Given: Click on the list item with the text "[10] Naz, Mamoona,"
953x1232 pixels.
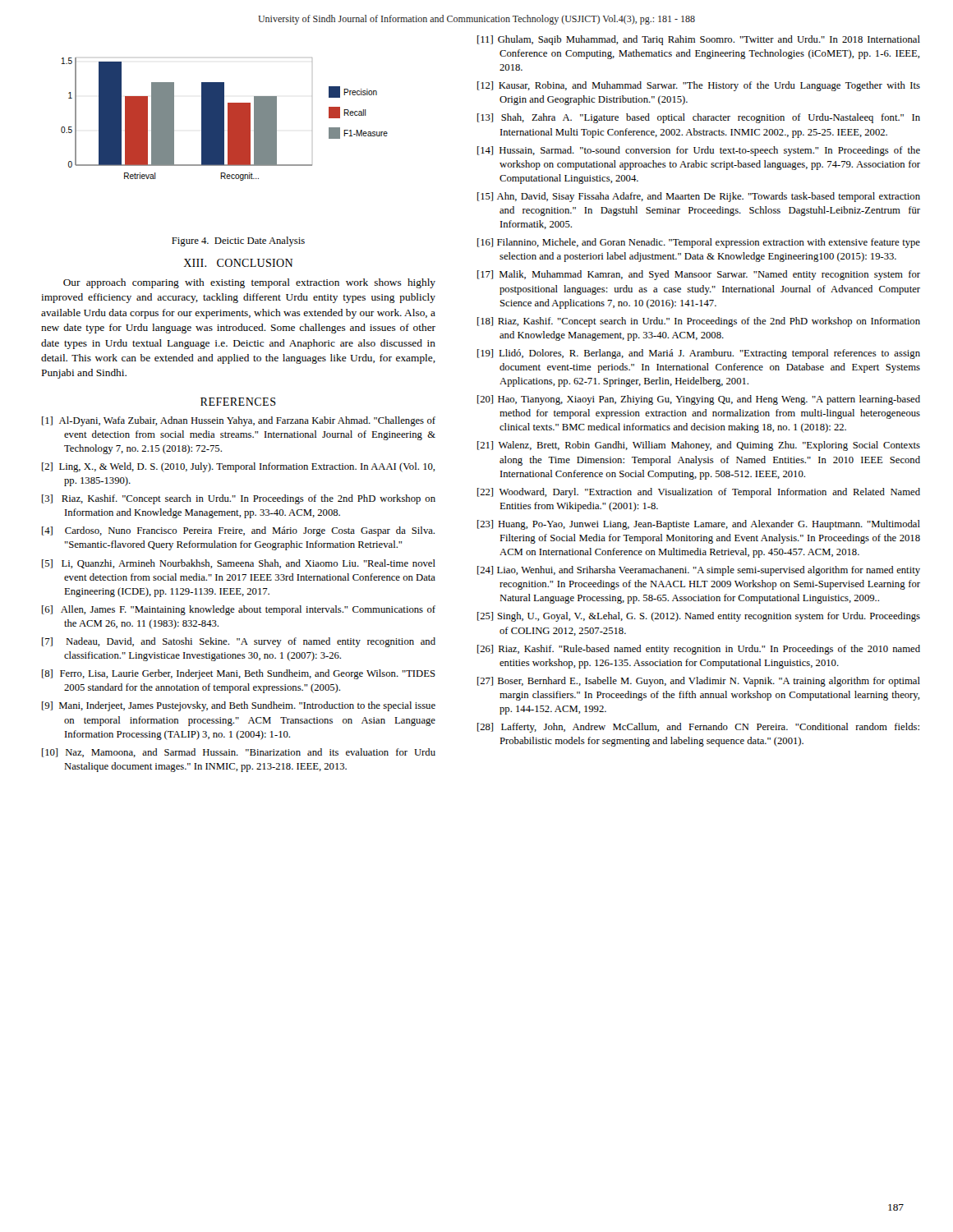Looking at the screenshot, I should pos(238,759).
